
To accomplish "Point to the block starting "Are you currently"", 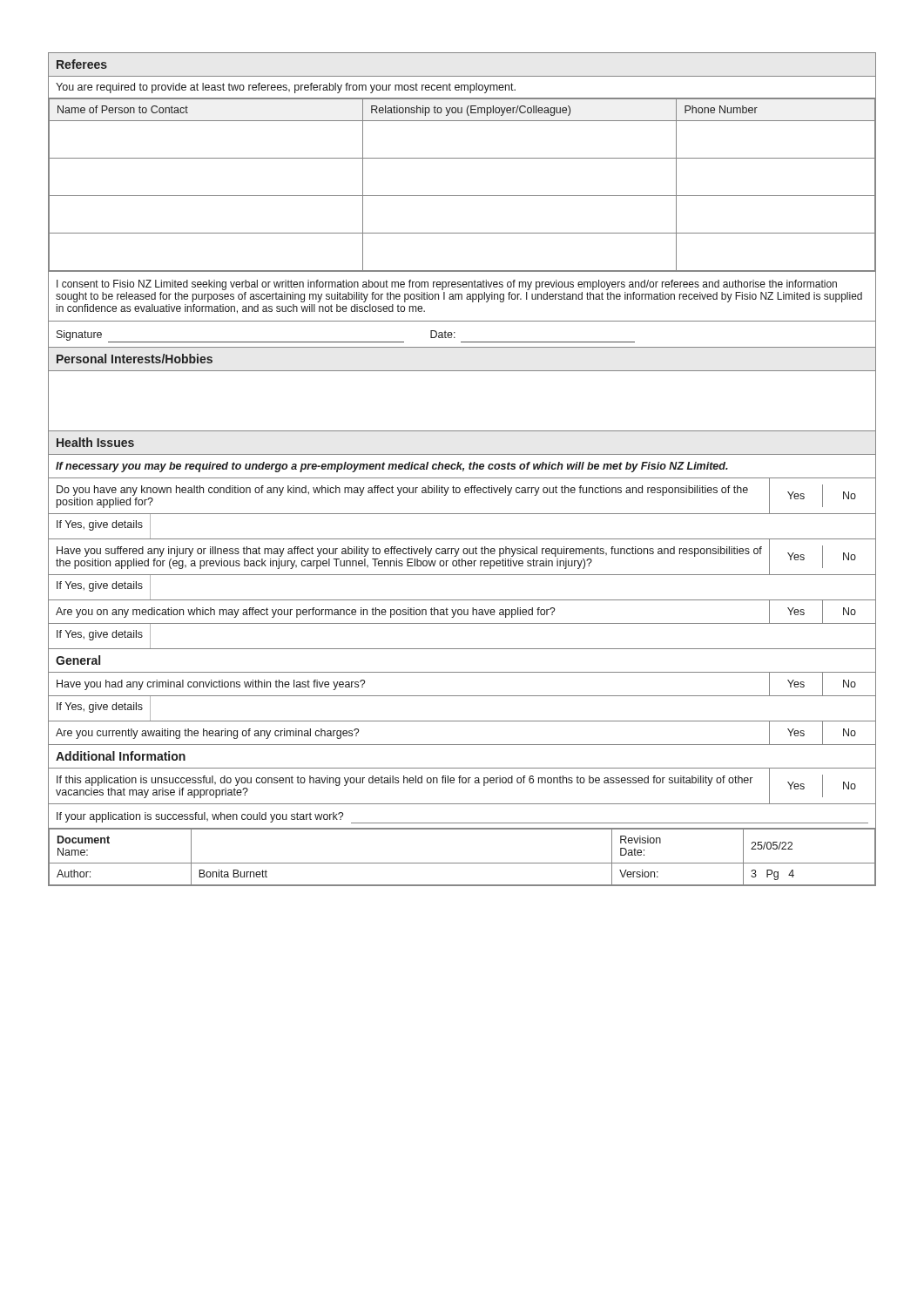I will coord(462,733).
